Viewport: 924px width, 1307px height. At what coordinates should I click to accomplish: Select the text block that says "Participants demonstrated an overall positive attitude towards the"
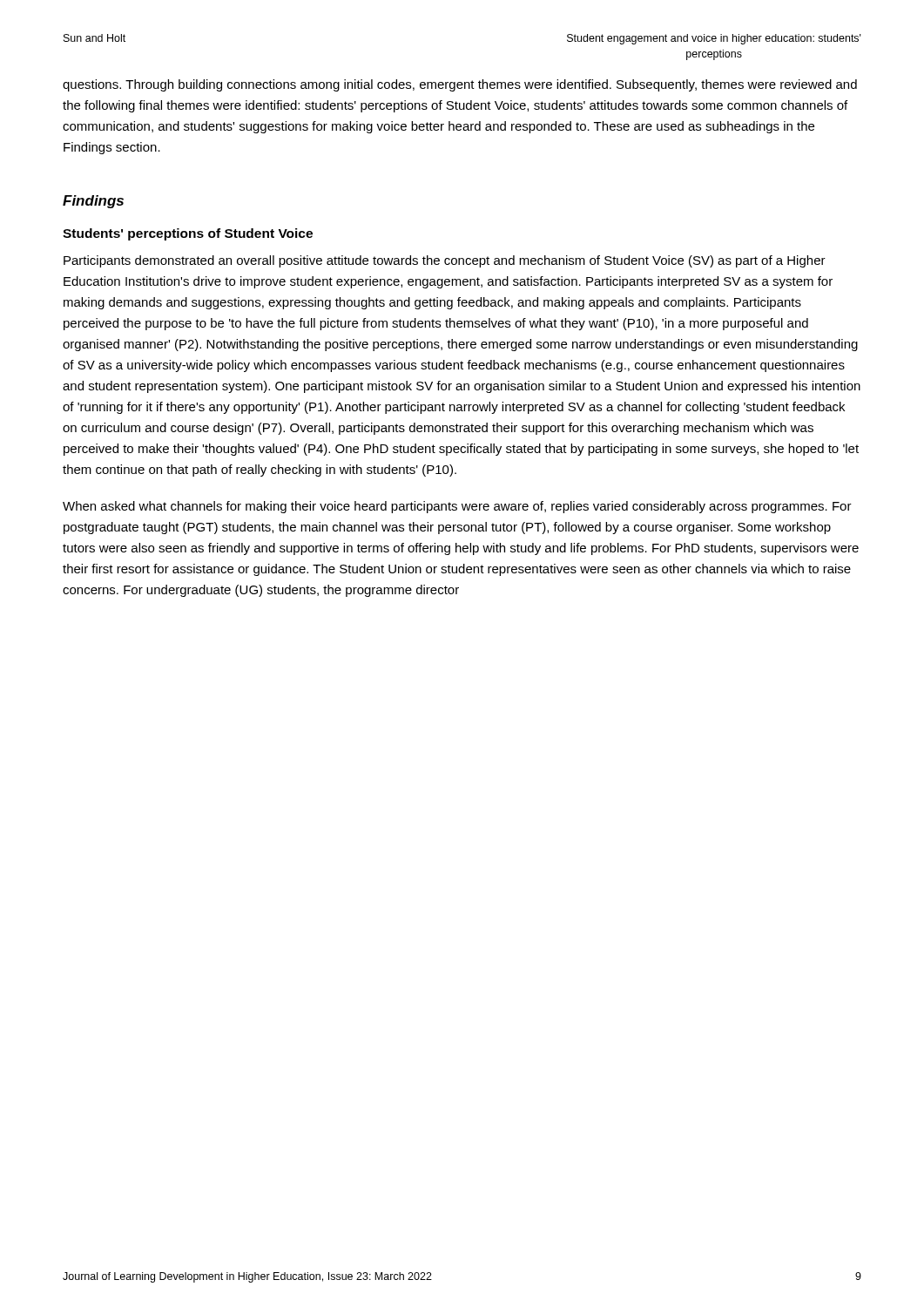(x=462, y=365)
